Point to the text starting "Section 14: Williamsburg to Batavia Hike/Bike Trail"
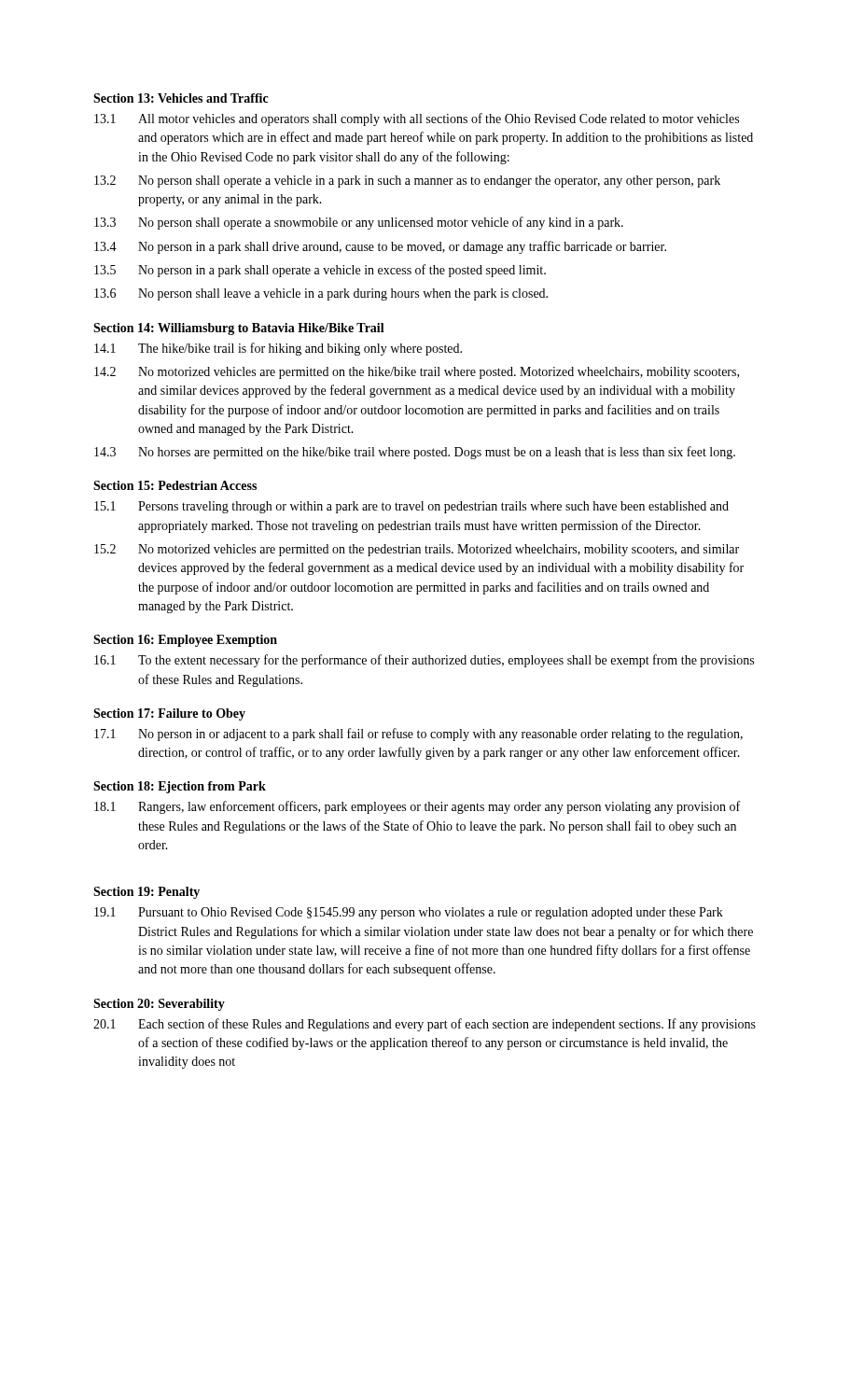 [x=239, y=328]
